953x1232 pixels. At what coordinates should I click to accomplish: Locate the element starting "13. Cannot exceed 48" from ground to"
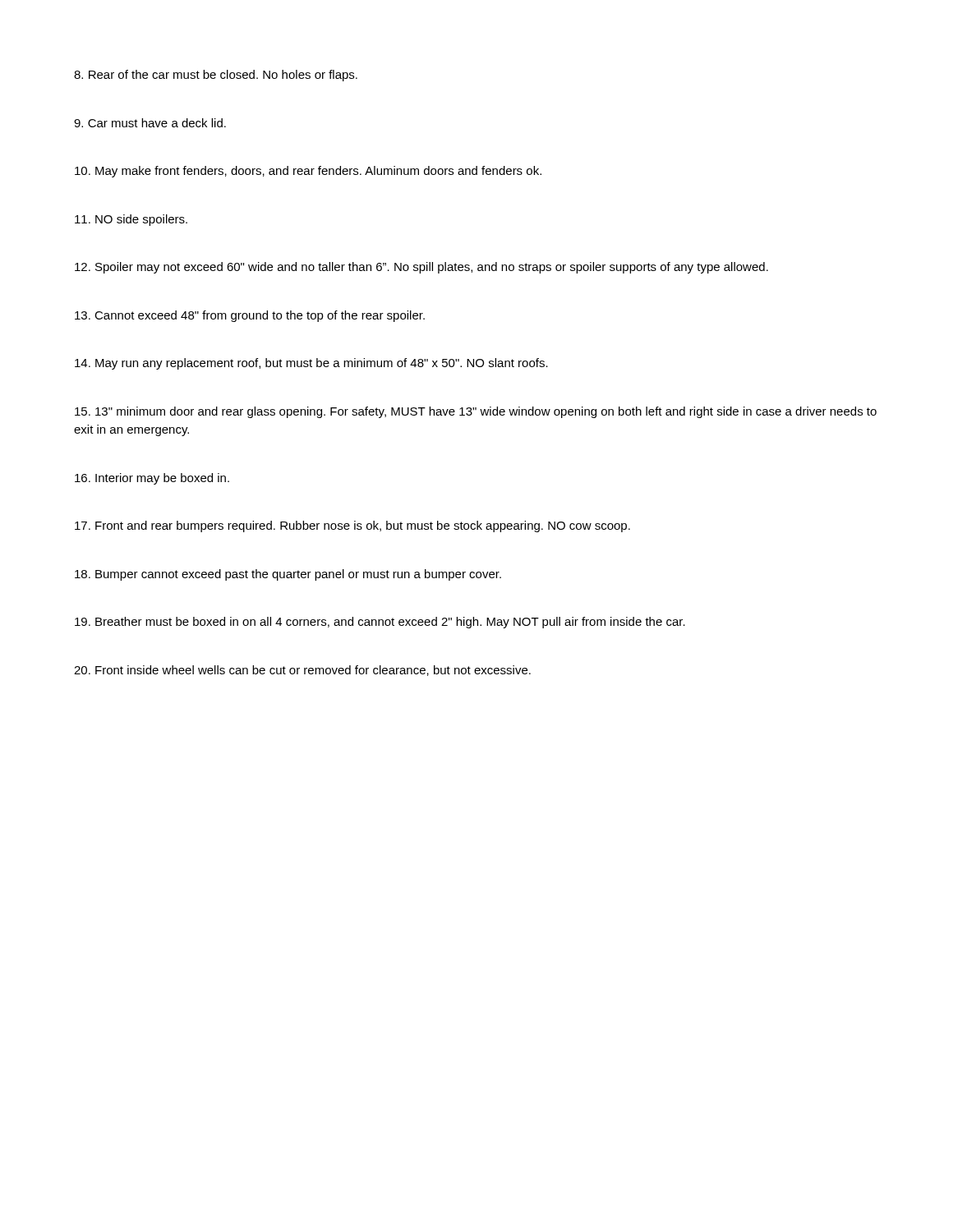(250, 315)
